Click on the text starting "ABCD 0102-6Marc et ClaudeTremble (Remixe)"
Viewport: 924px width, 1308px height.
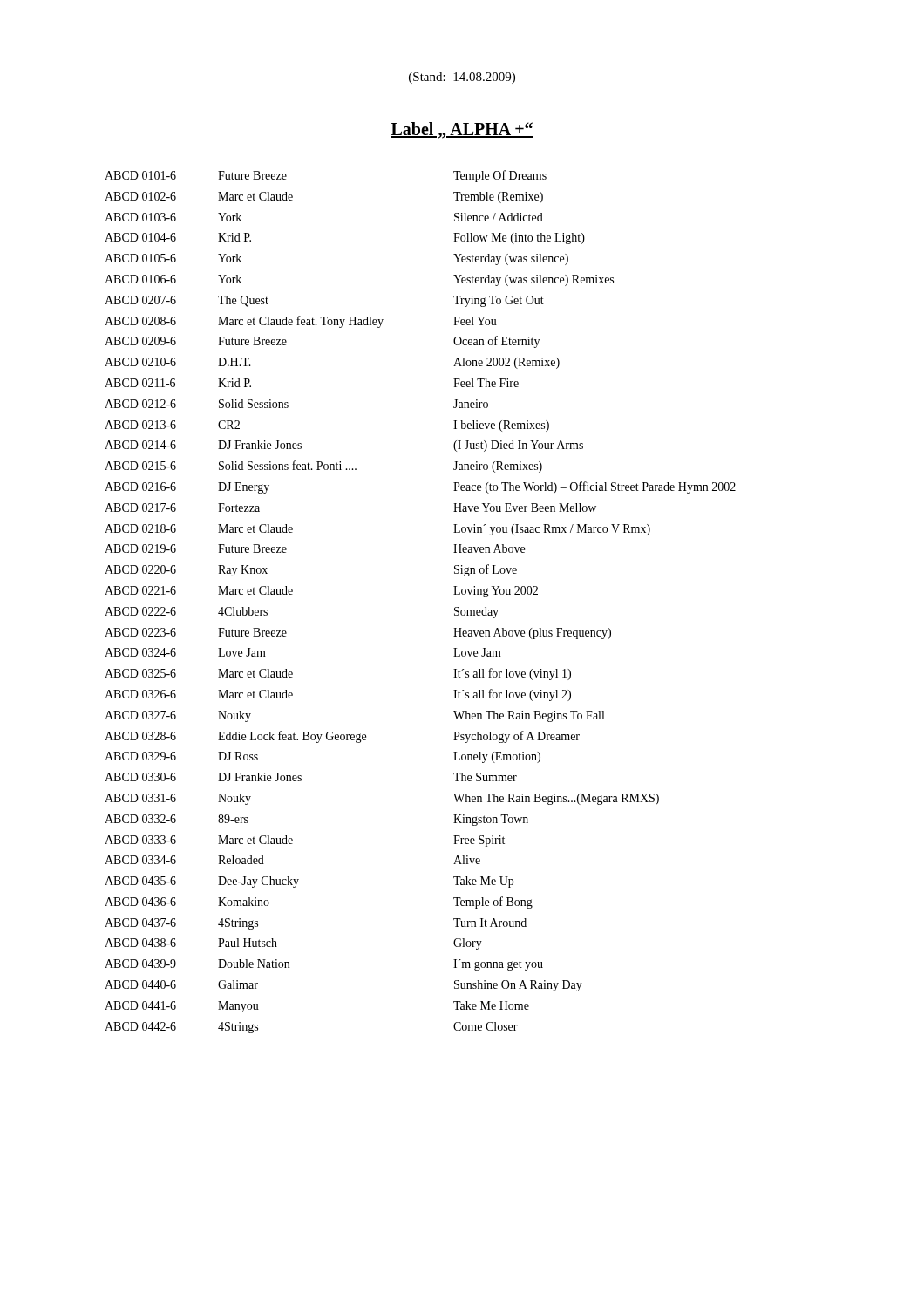[x=462, y=197]
